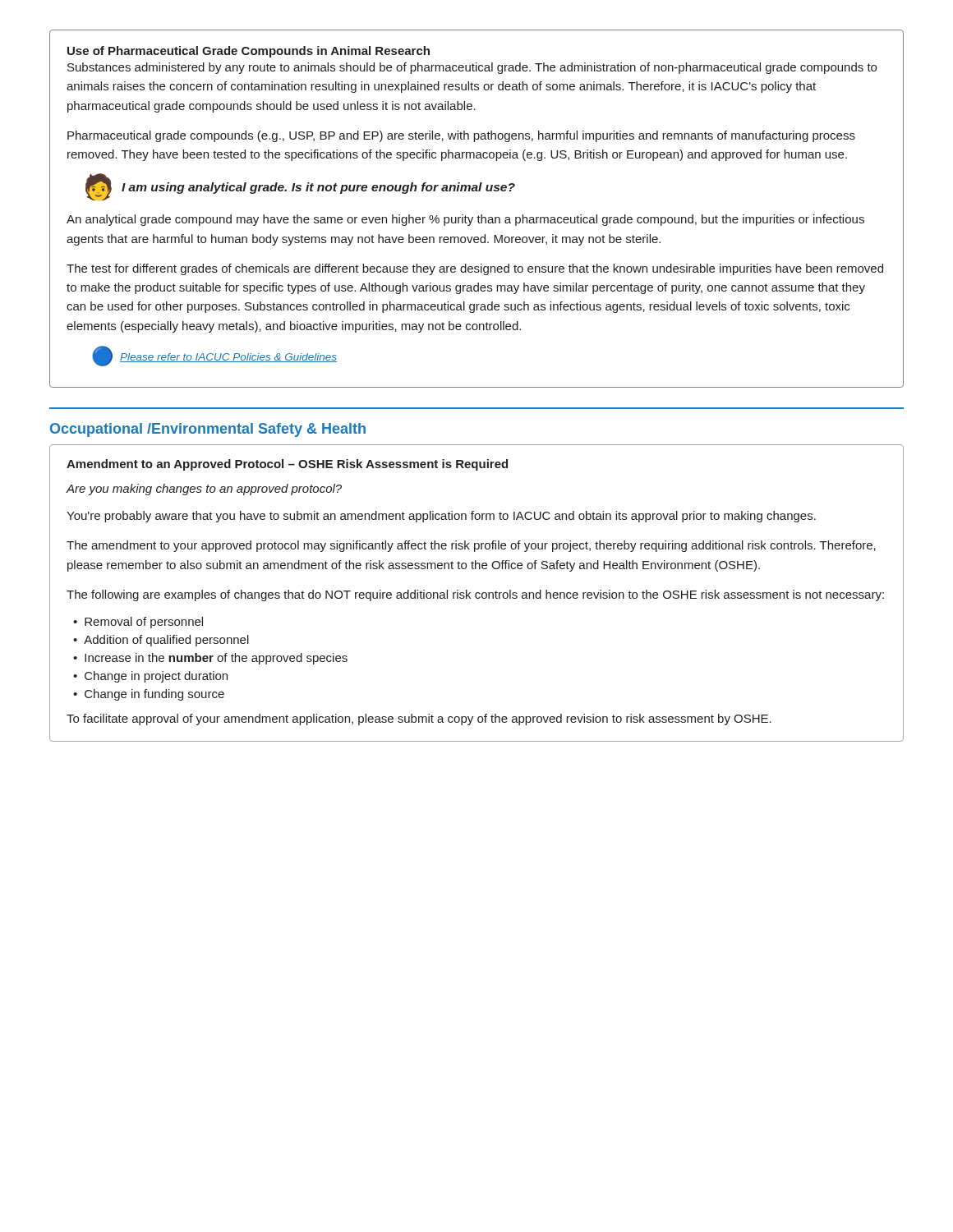Click on the text block that reads "Substances administered by"

click(x=476, y=111)
